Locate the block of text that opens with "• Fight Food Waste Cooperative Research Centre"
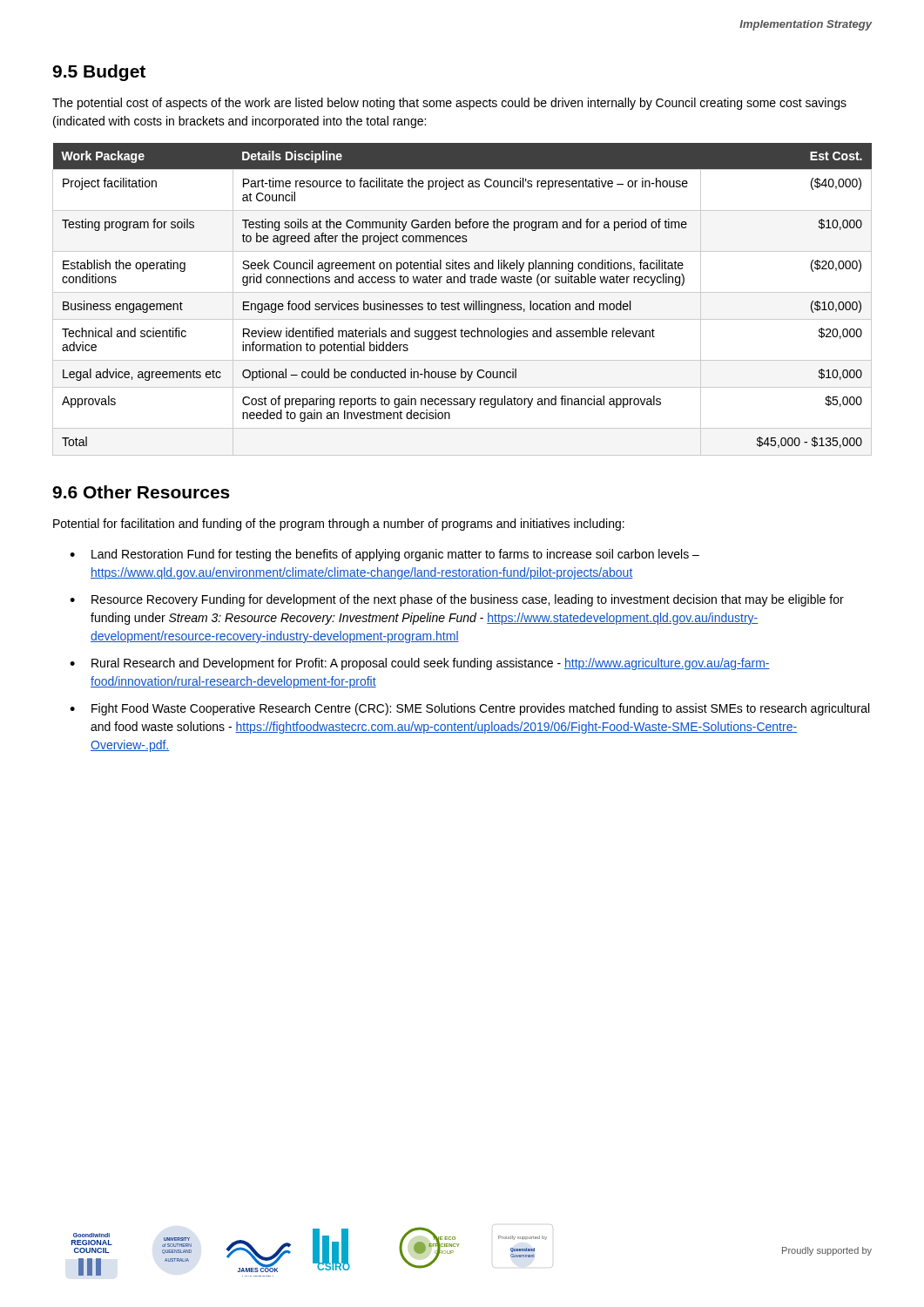 click(462, 727)
